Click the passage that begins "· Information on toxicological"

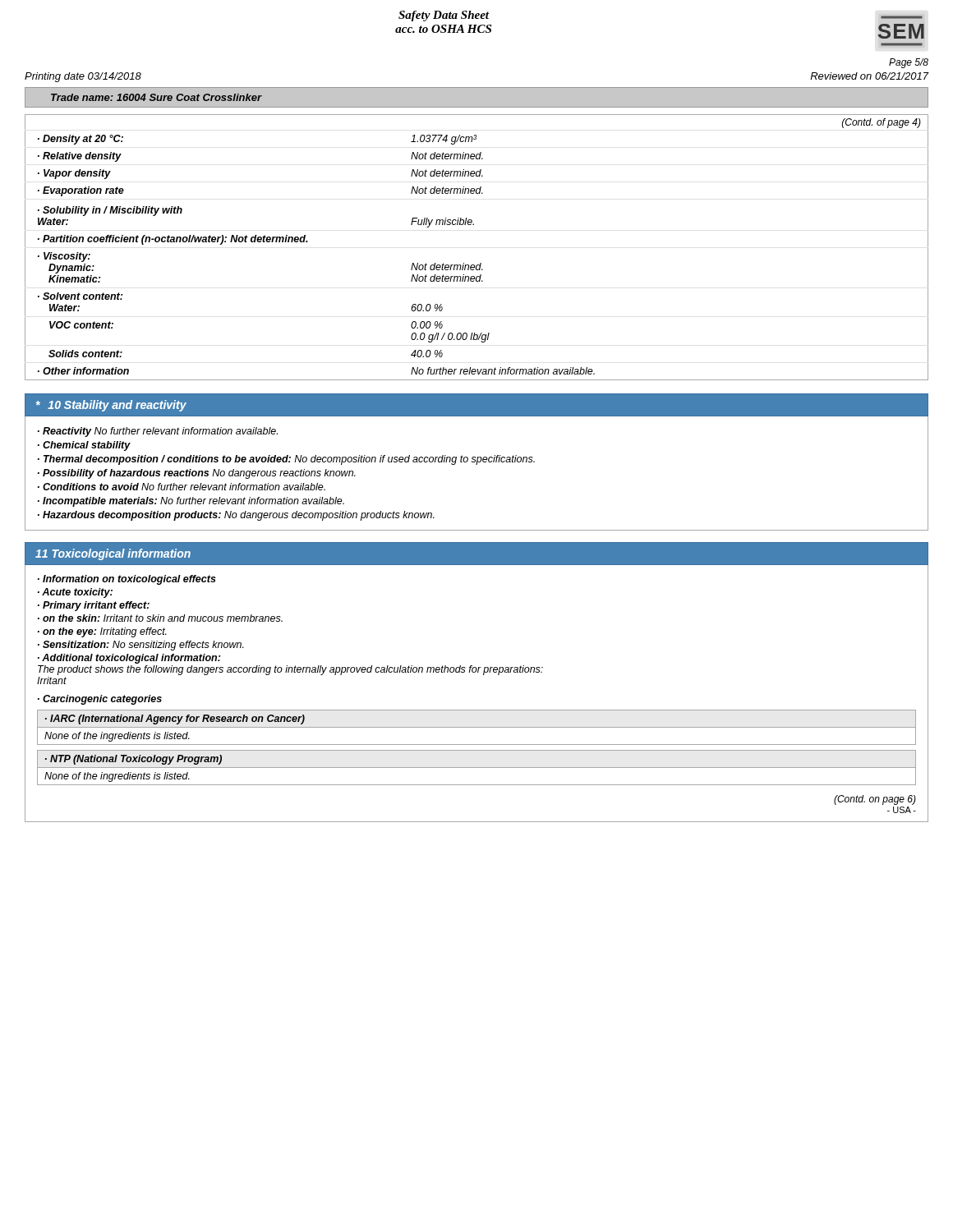click(x=126, y=579)
